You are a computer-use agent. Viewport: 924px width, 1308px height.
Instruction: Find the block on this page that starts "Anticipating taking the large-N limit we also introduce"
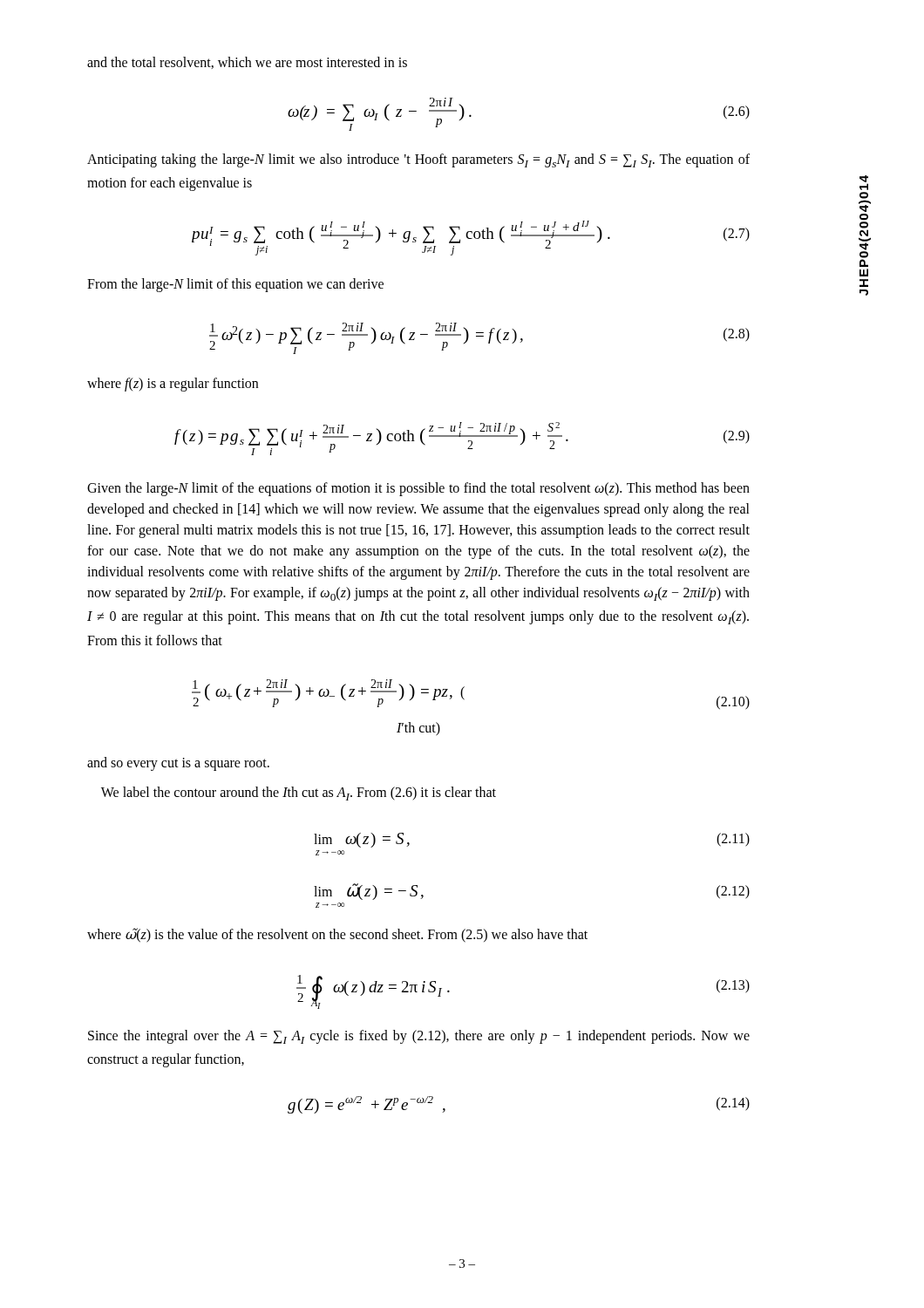418,171
